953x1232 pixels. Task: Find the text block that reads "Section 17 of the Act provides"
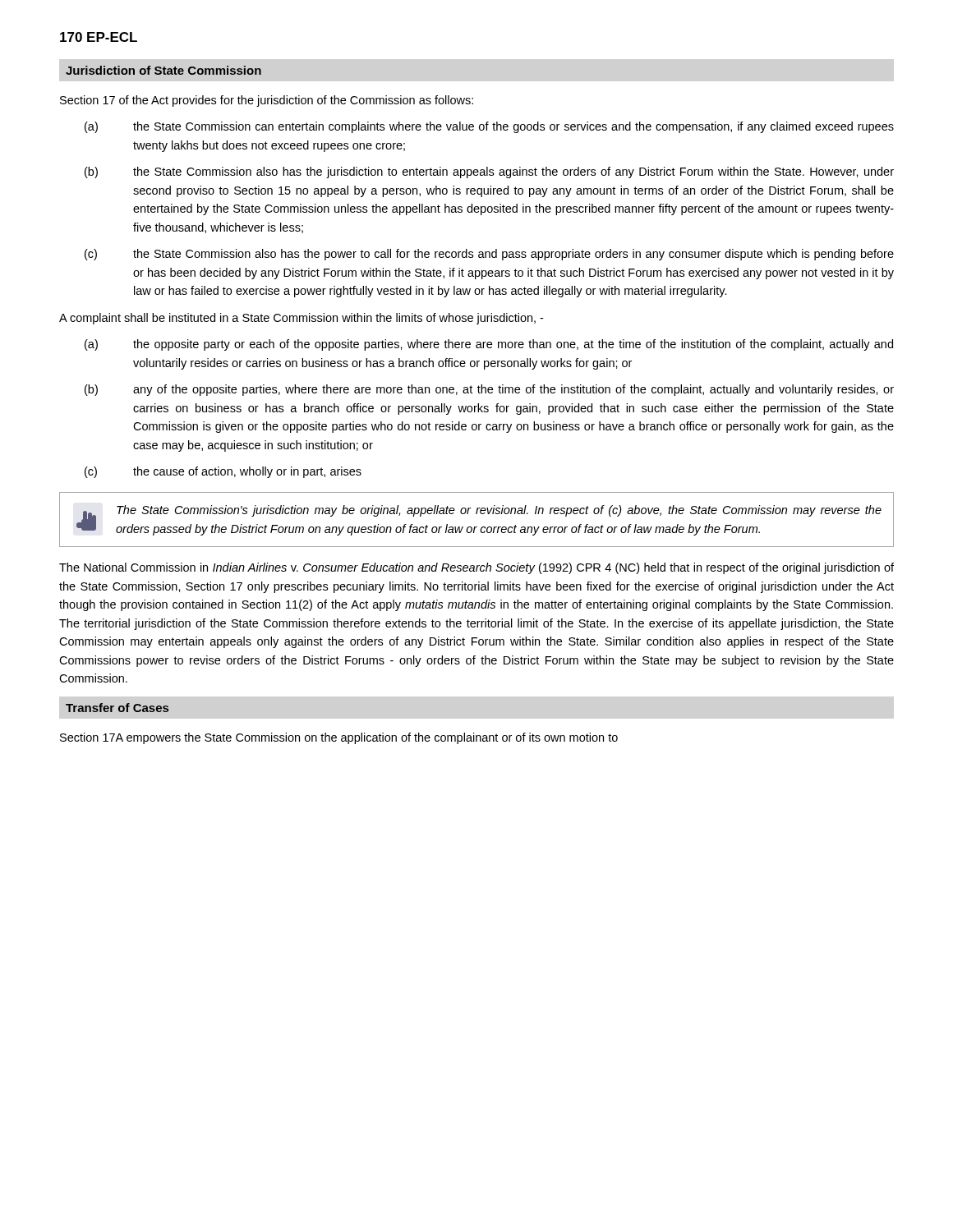pyautogui.click(x=267, y=100)
